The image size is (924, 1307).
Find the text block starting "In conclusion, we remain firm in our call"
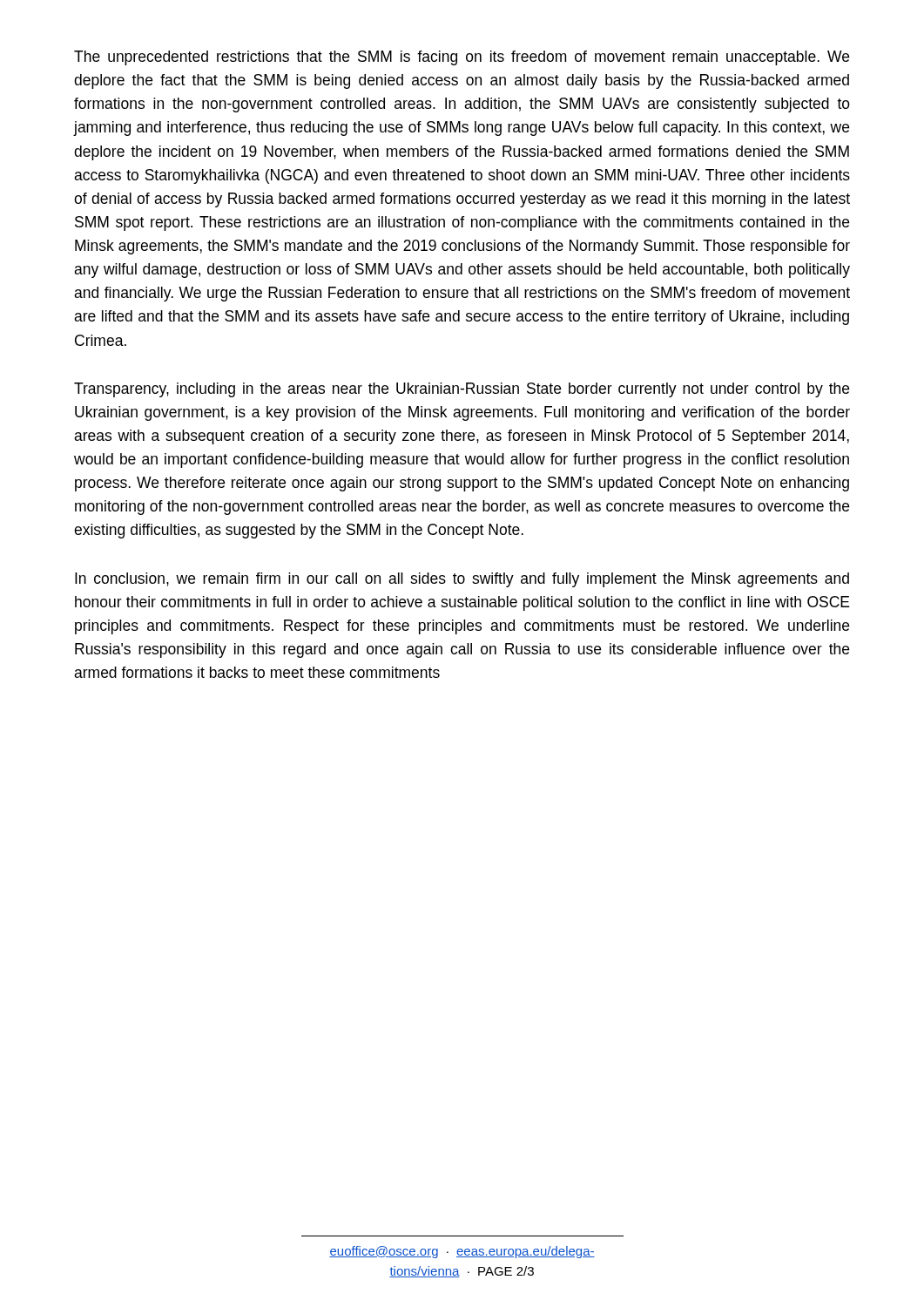pos(462,625)
